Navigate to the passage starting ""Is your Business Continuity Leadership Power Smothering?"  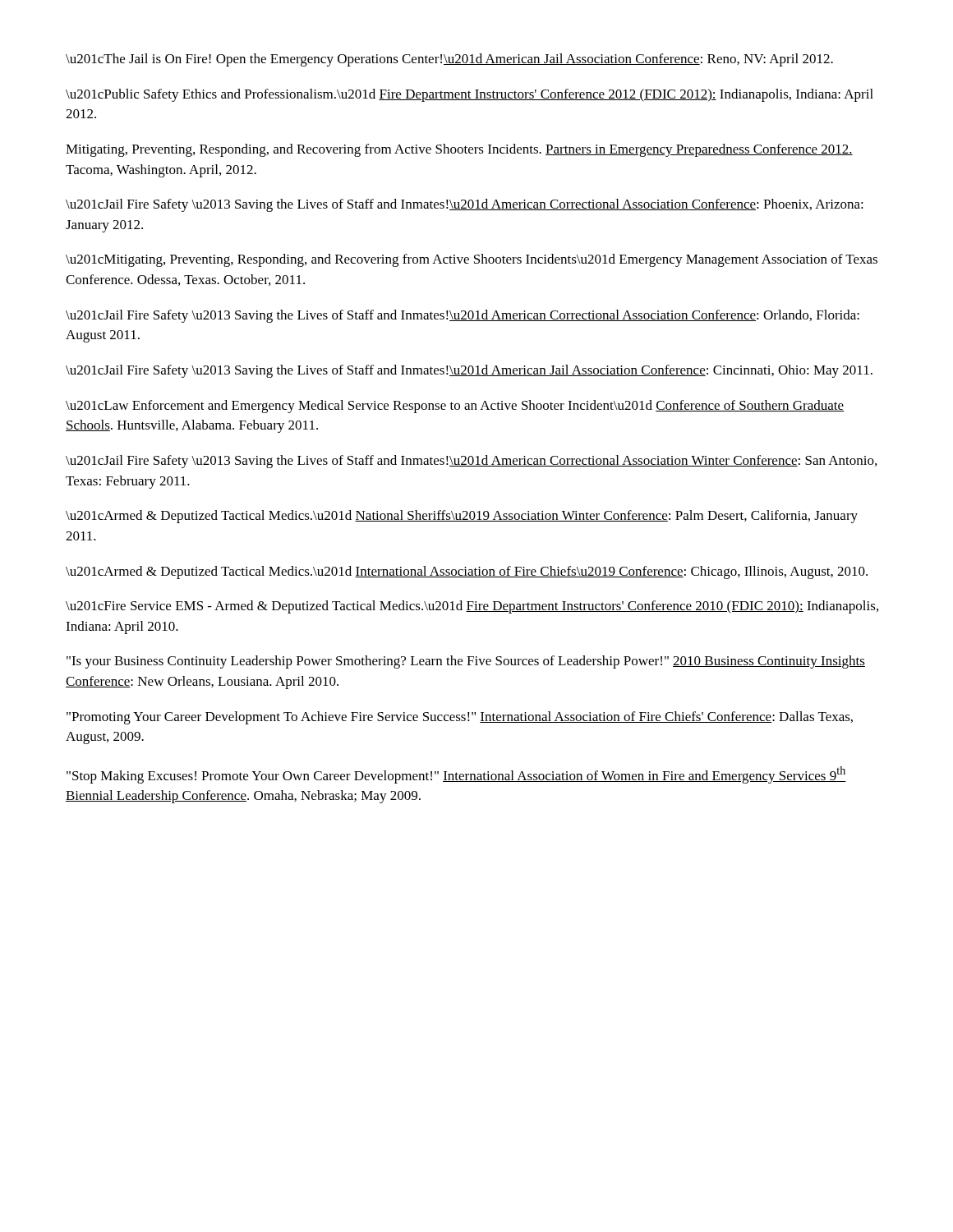465,671
